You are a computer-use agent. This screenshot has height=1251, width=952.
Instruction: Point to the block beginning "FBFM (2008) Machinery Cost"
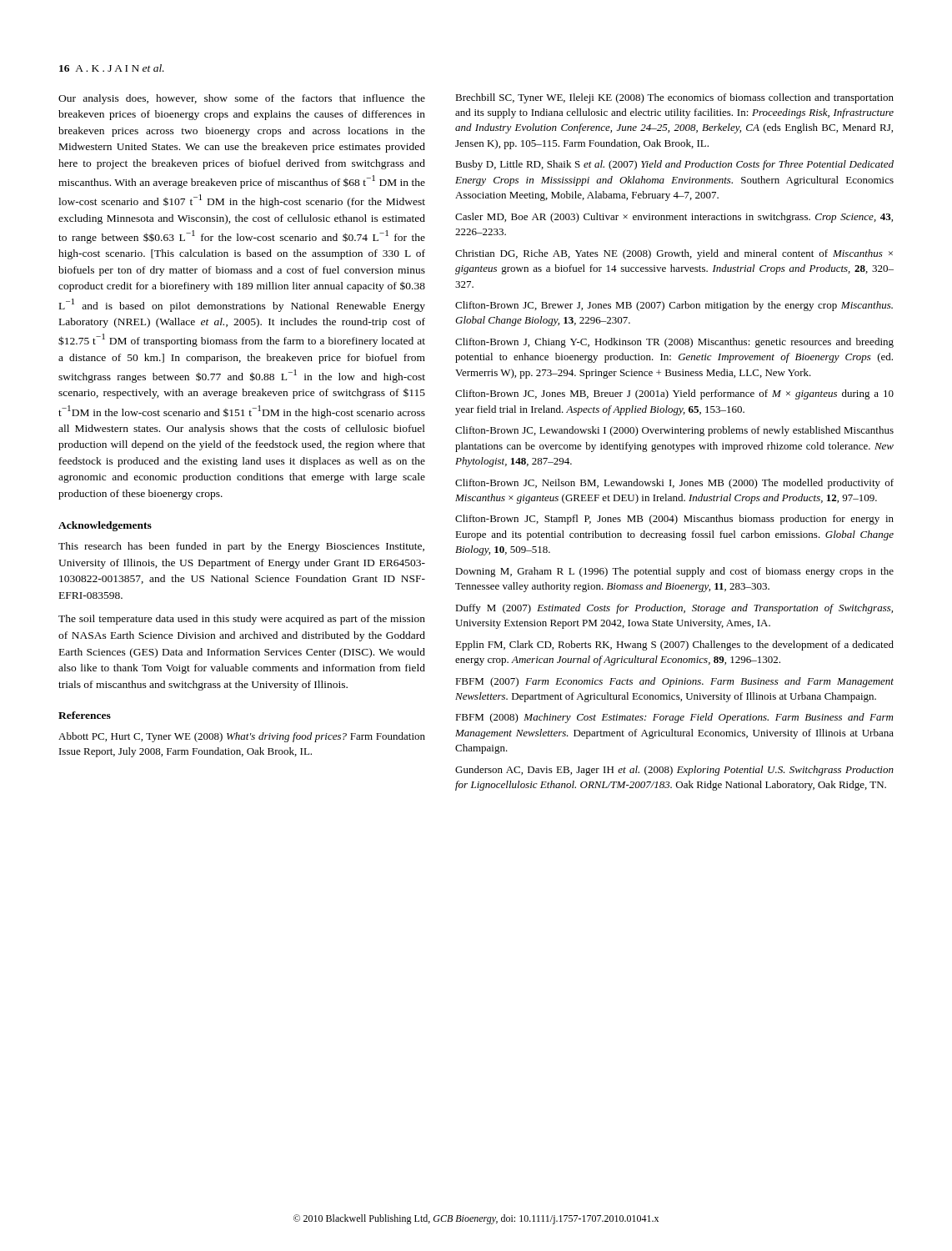[674, 733]
